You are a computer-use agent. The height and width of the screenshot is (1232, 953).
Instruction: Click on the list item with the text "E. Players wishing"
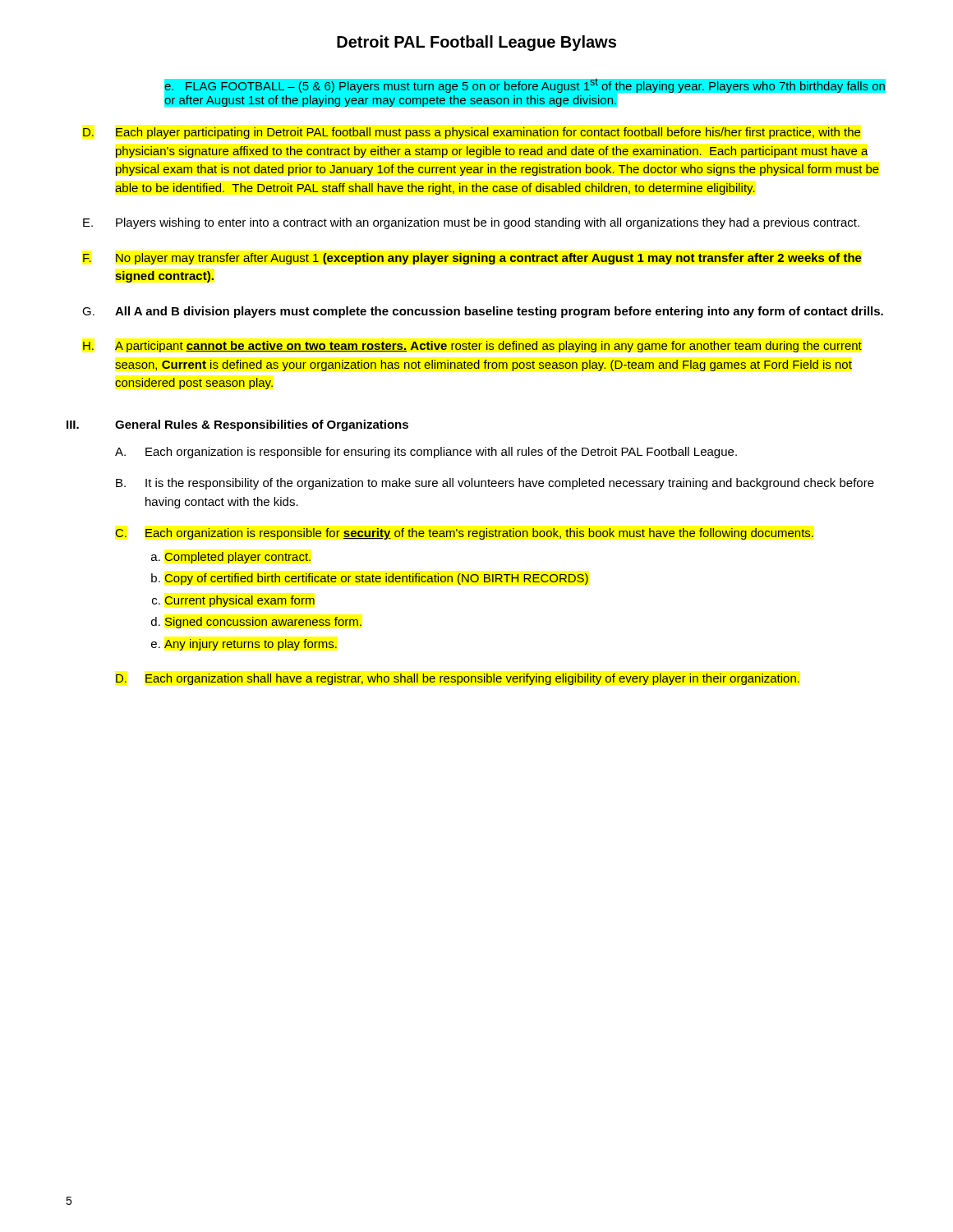click(471, 223)
